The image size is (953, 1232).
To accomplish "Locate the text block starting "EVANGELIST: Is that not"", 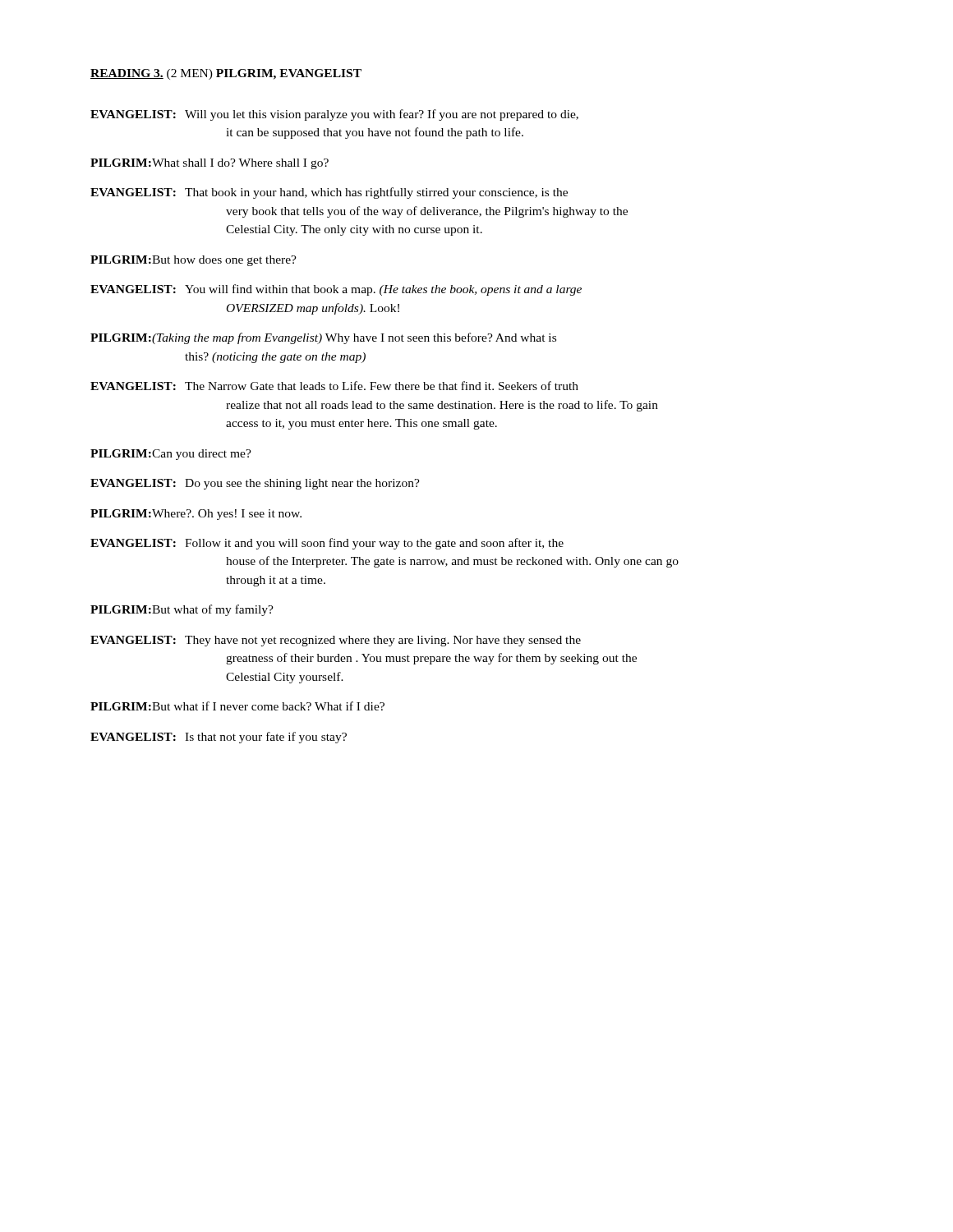I will (219, 738).
